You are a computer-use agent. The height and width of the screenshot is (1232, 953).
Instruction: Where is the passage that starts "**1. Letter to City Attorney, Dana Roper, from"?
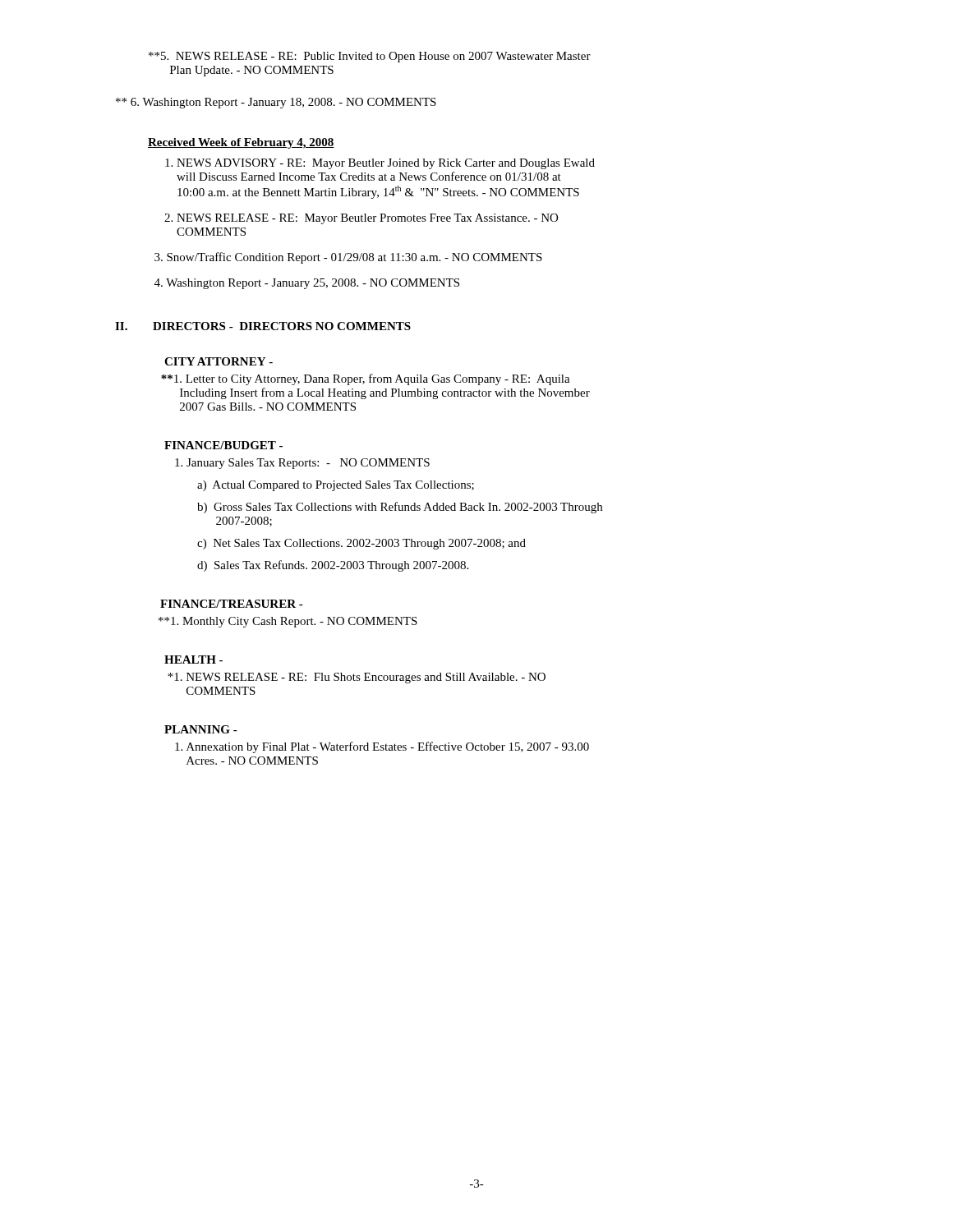click(374, 393)
